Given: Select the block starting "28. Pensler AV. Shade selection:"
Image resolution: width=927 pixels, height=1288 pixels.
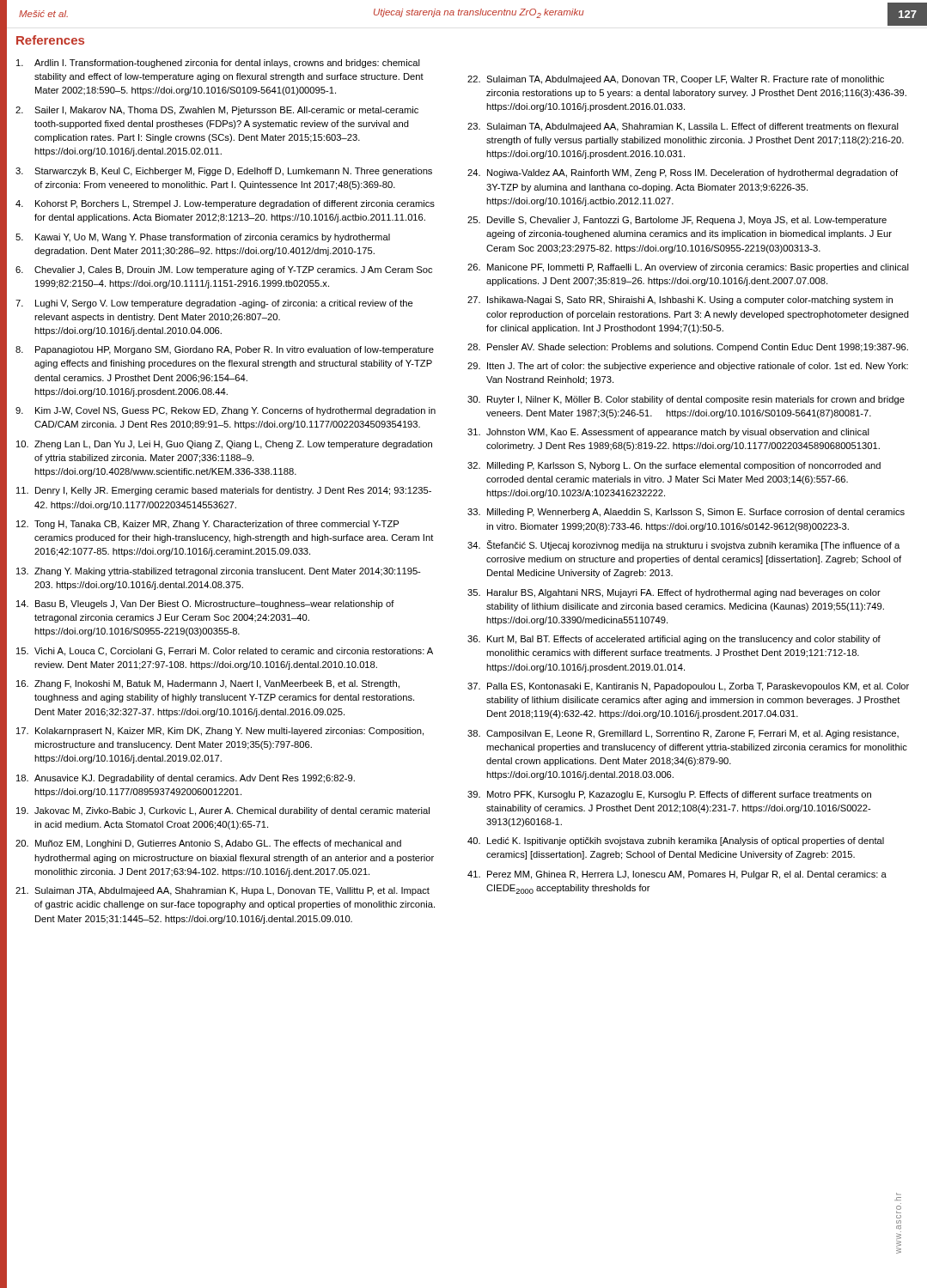Looking at the screenshot, I should point(689,347).
